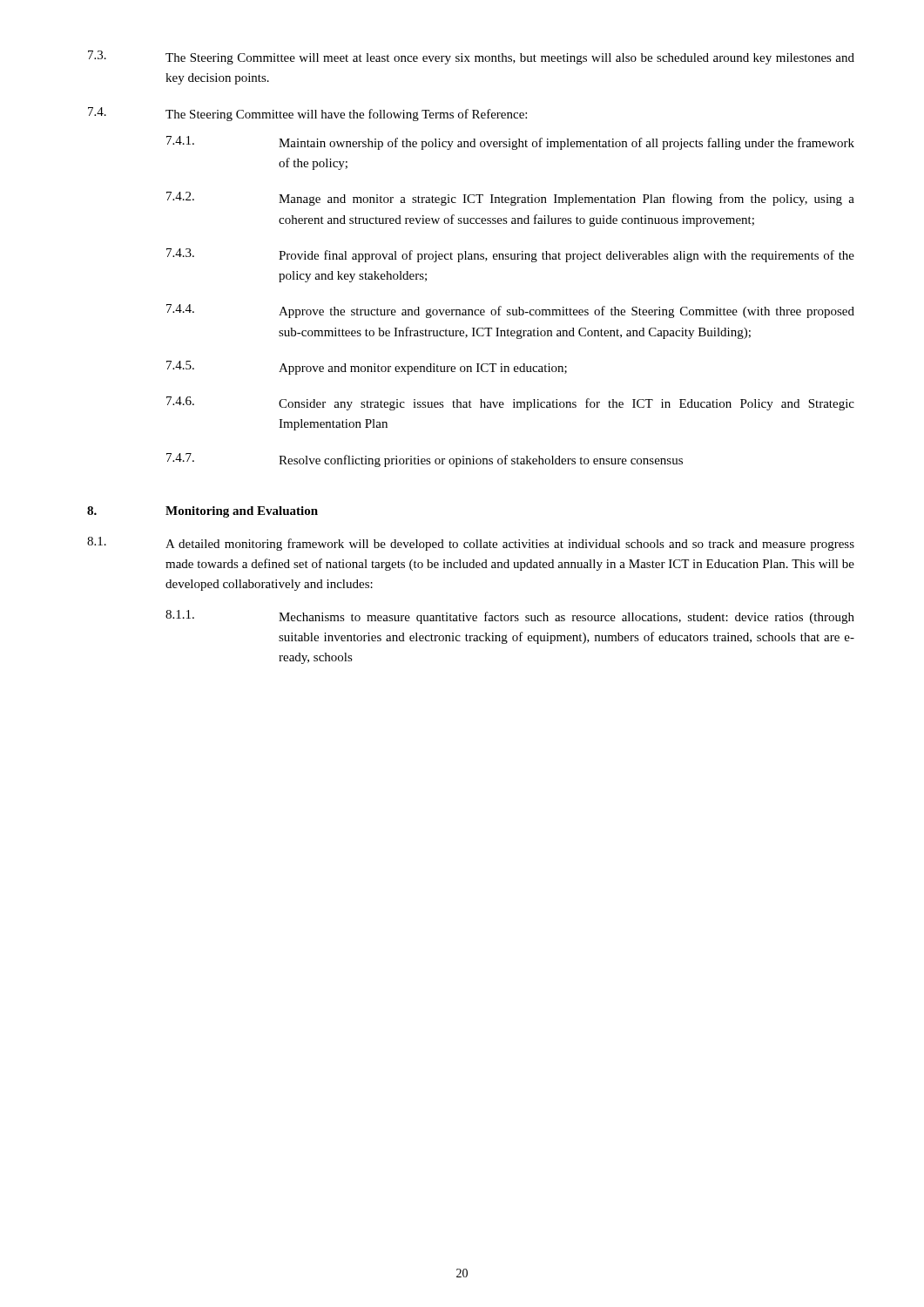924x1307 pixels.
Task: Point to "8. Monitoring and Evaluation"
Action: click(203, 511)
